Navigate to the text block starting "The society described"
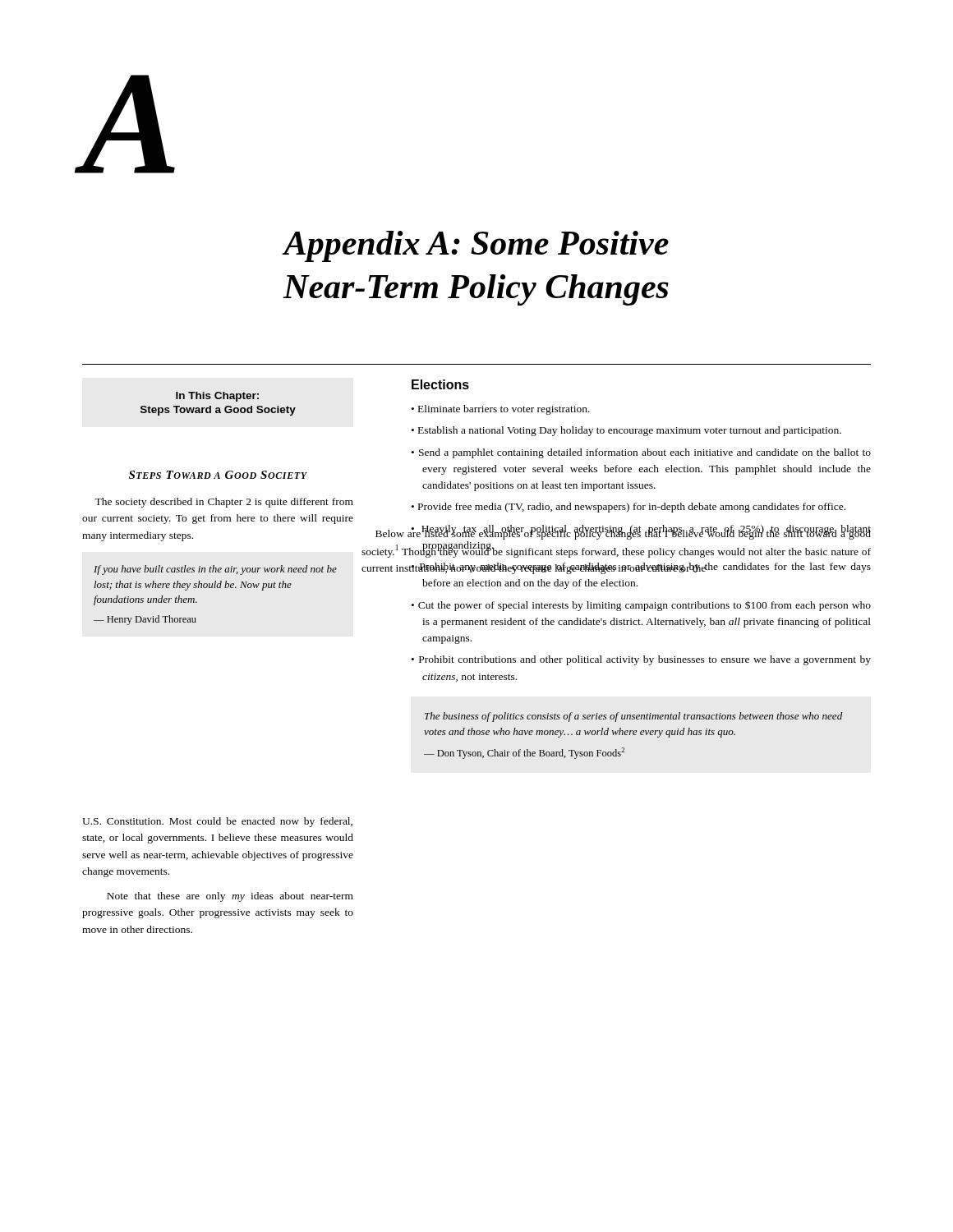Screen dimensions: 1232x953 click(218, 518)
